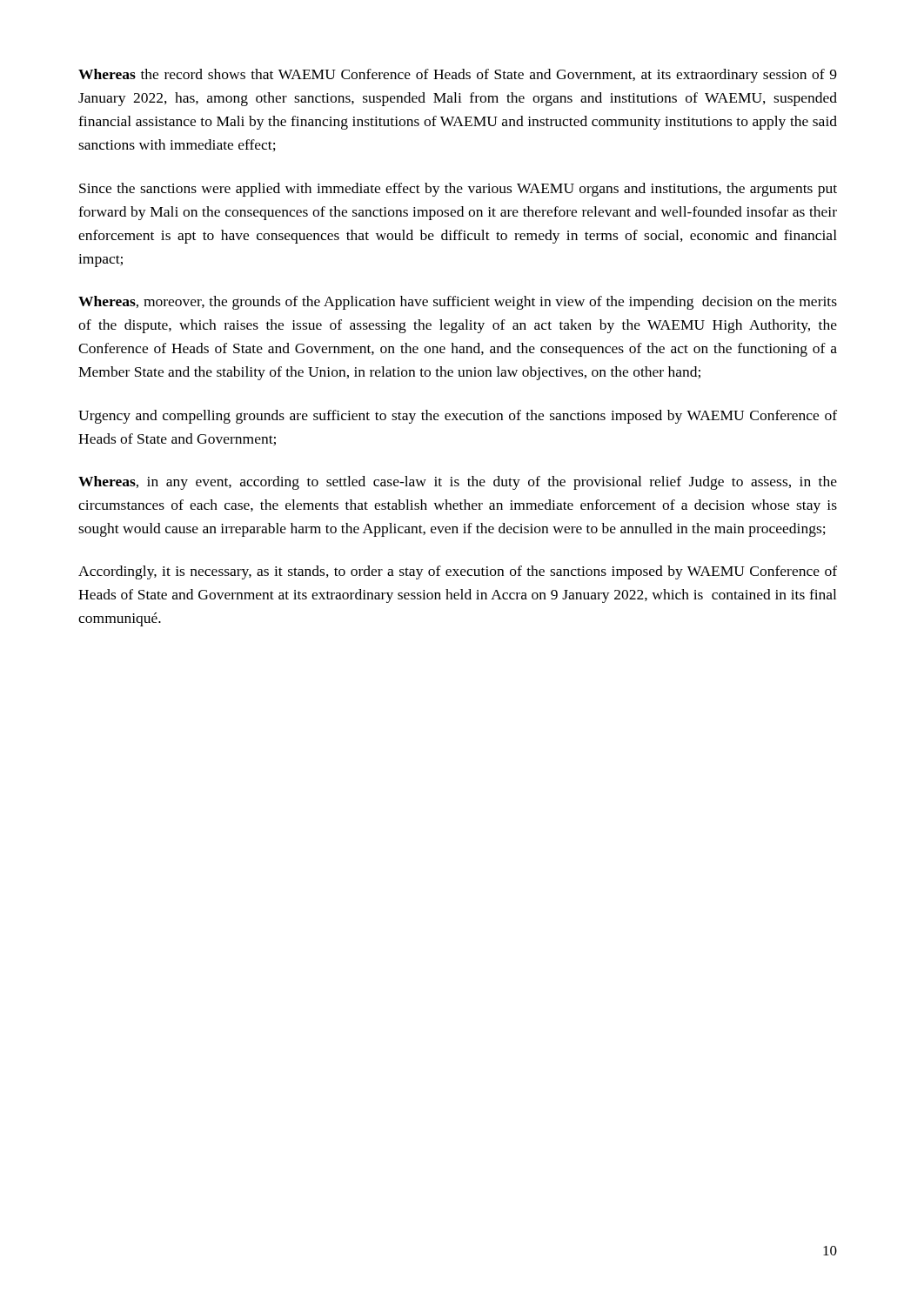Click on the text block that reads "Urgency and compelling"

[x=458, y=426]
